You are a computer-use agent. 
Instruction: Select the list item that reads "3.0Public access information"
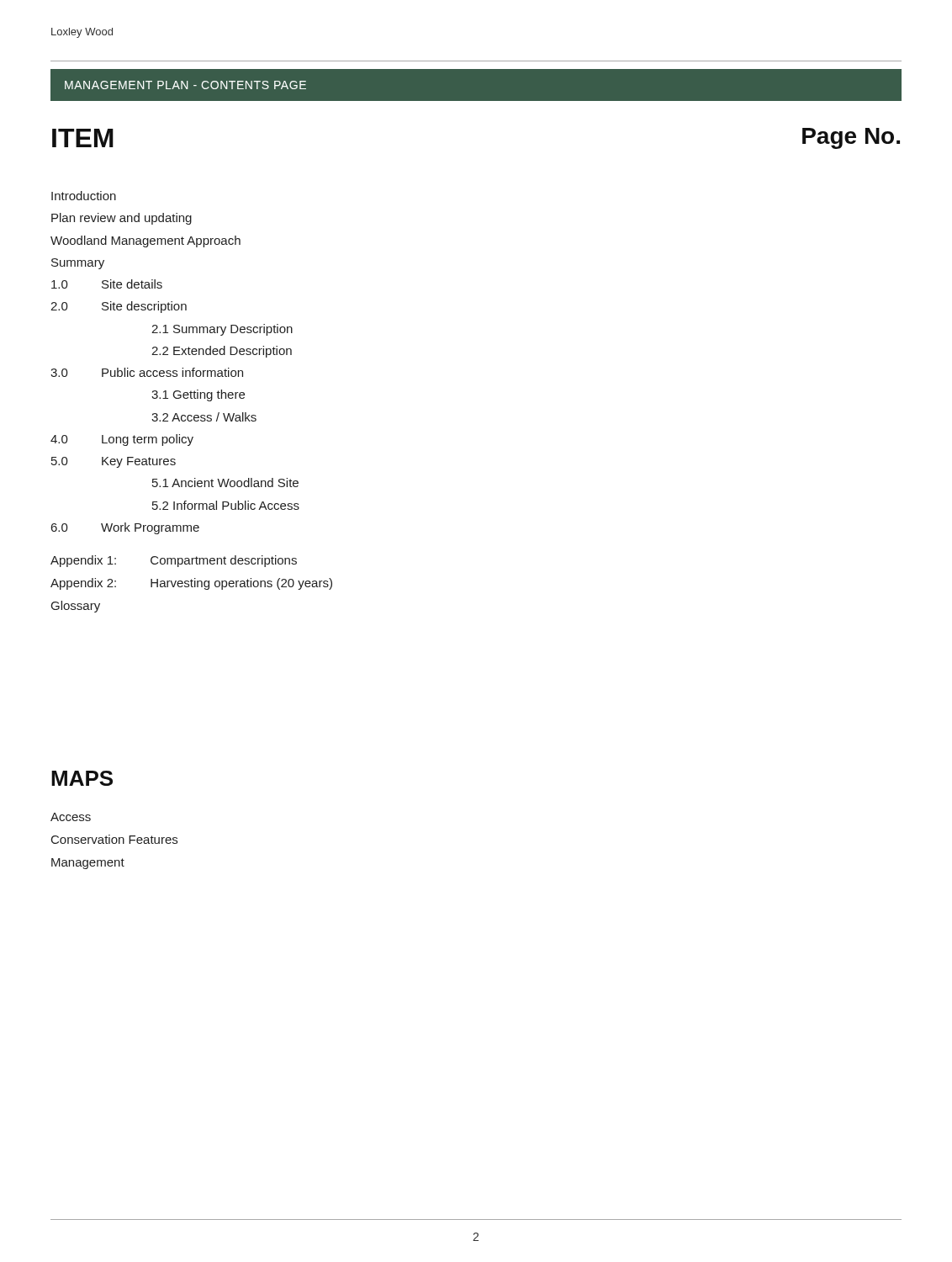point(147,373)
